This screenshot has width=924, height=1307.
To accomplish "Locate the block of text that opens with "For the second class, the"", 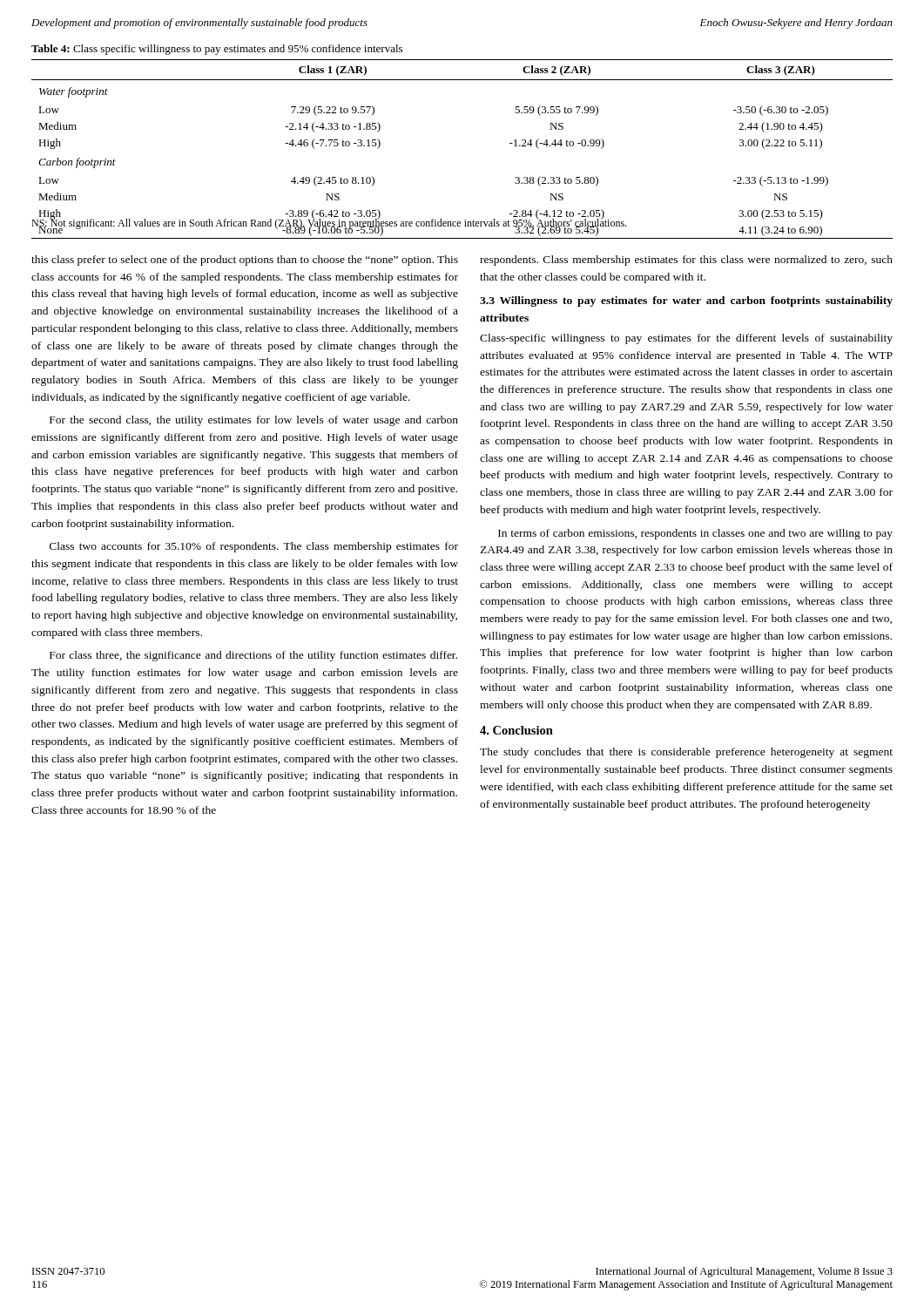I will [x=245, y=472].
